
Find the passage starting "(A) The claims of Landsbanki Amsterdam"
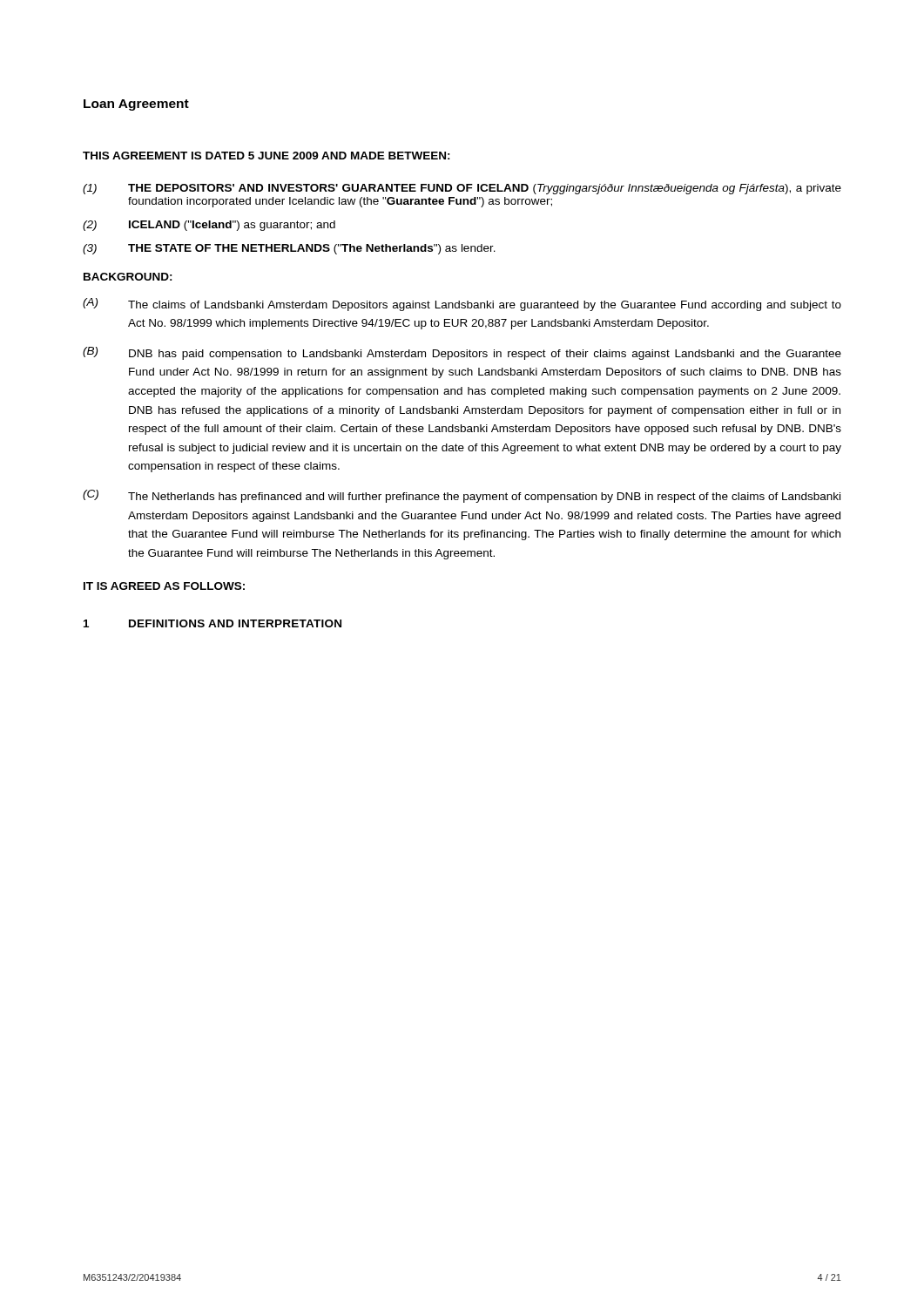pyautogui.click(x=462, y=314)
